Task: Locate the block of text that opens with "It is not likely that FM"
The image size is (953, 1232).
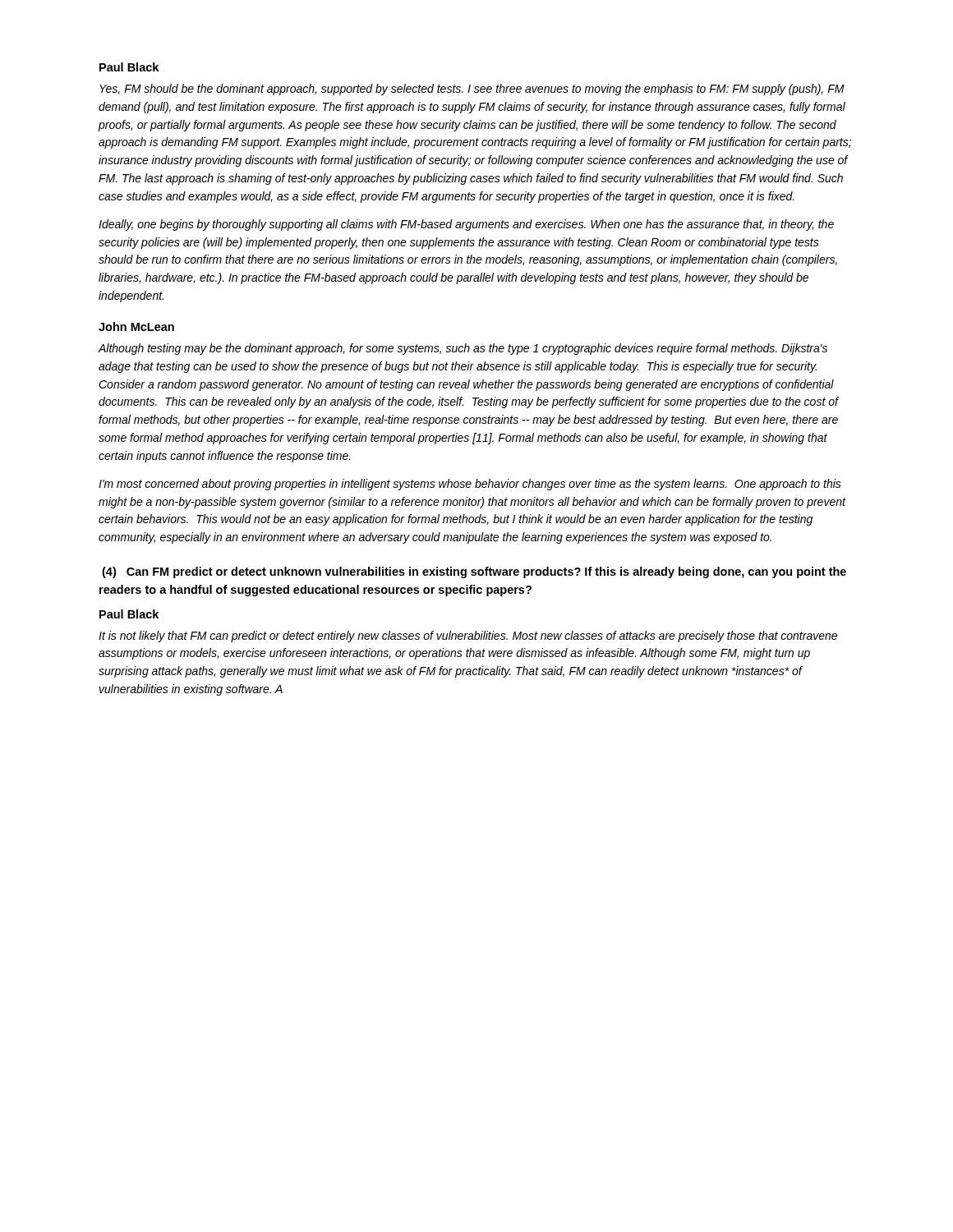Action: pyautogui.click(x=468, y=662)
